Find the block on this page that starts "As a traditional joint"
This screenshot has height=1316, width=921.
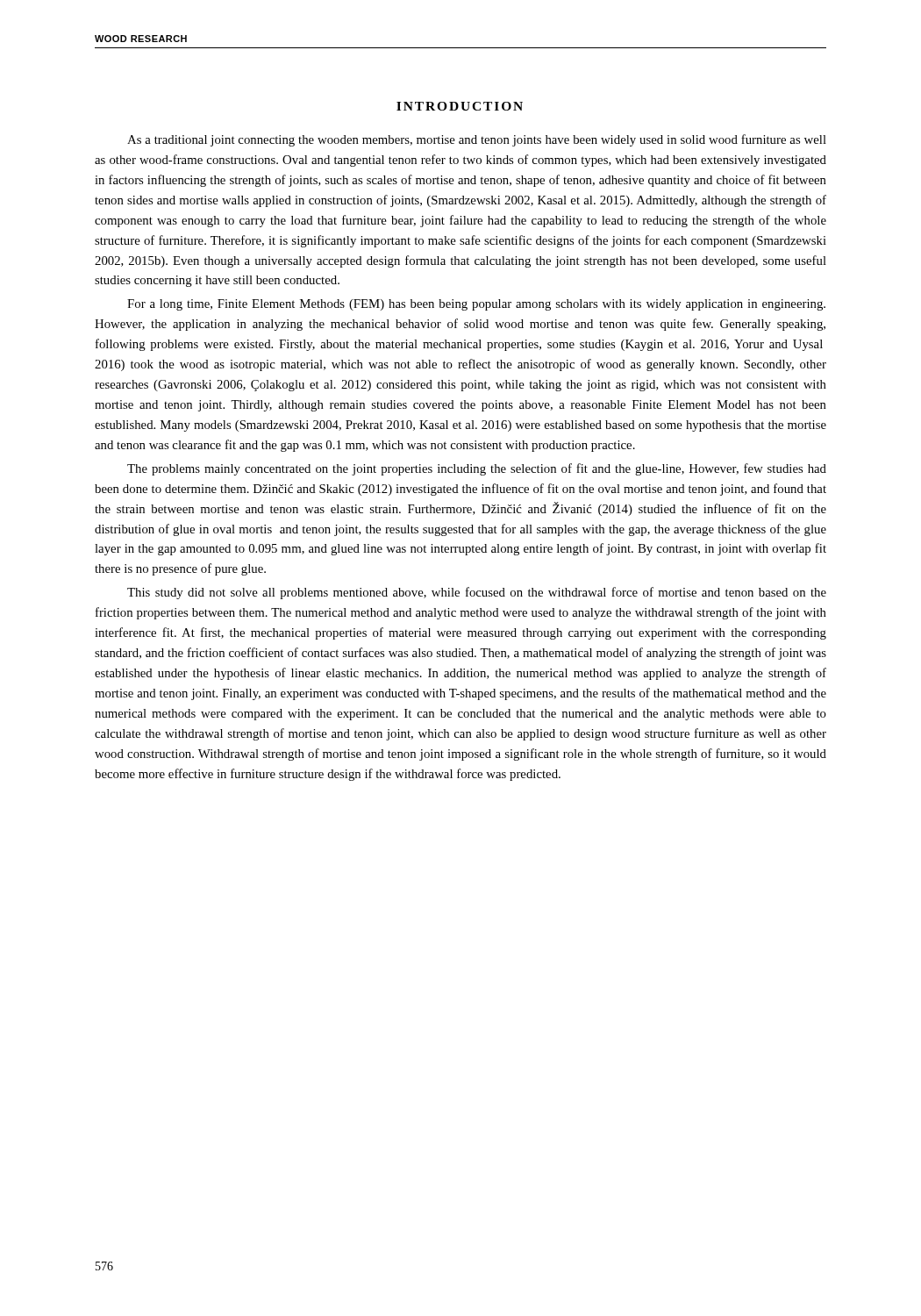(x=460, y=457)
